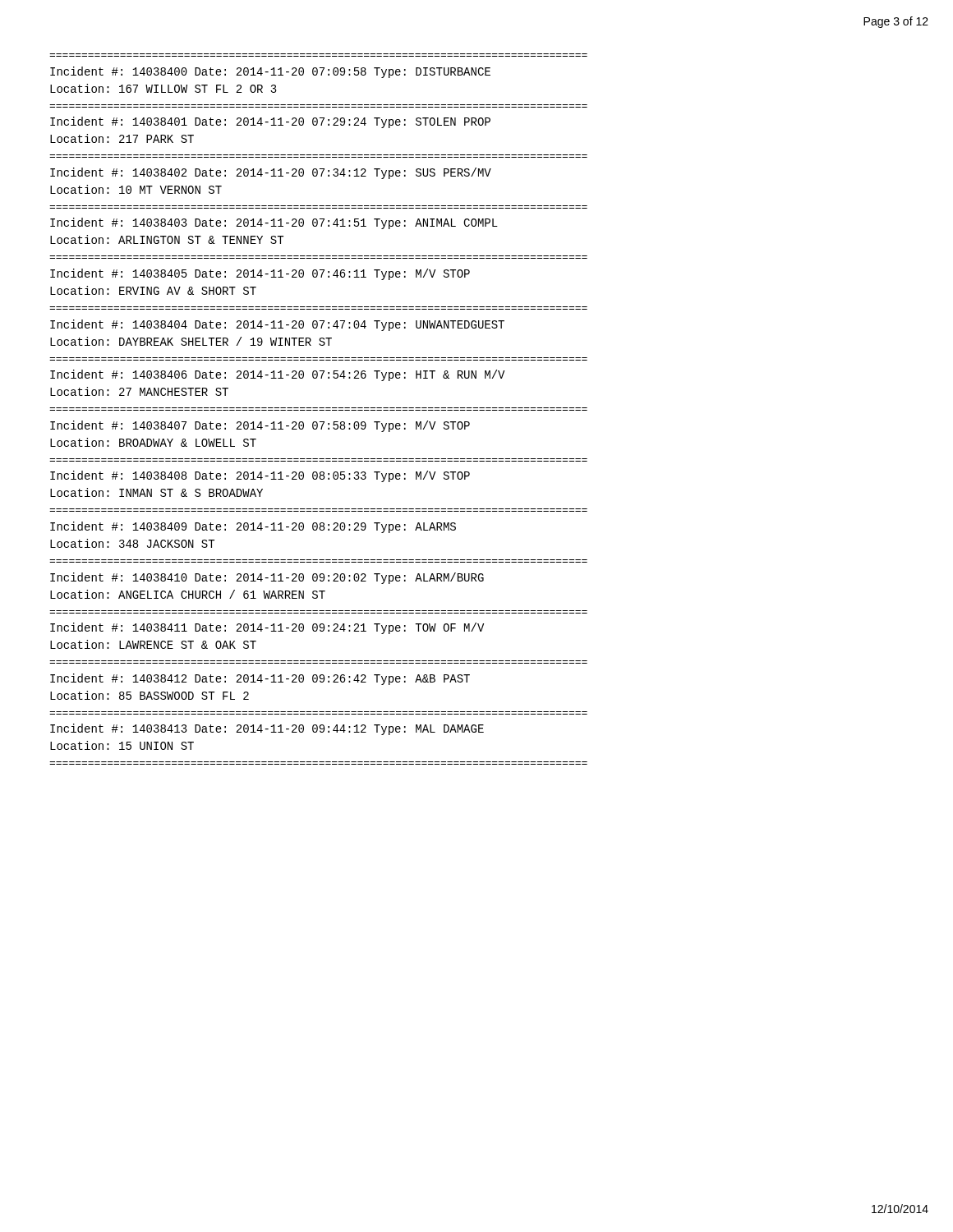Navigate to the element starting "Incident #: 14038413 Date: 2014-11-20 09:44:12 Type:"

click(x=267, y=738)
